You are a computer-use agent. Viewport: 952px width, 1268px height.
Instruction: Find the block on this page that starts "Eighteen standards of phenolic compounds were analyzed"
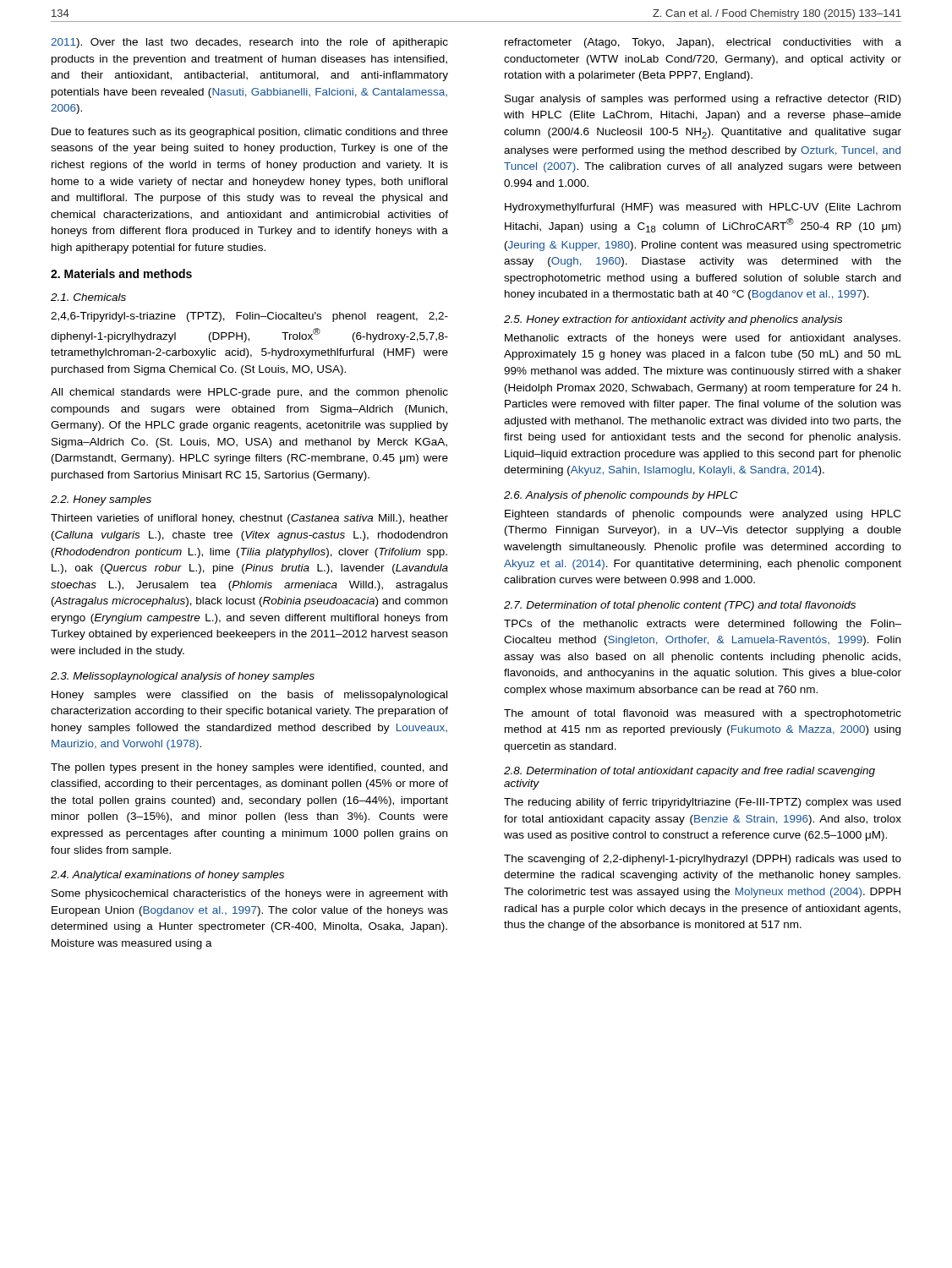click(703, 547)
